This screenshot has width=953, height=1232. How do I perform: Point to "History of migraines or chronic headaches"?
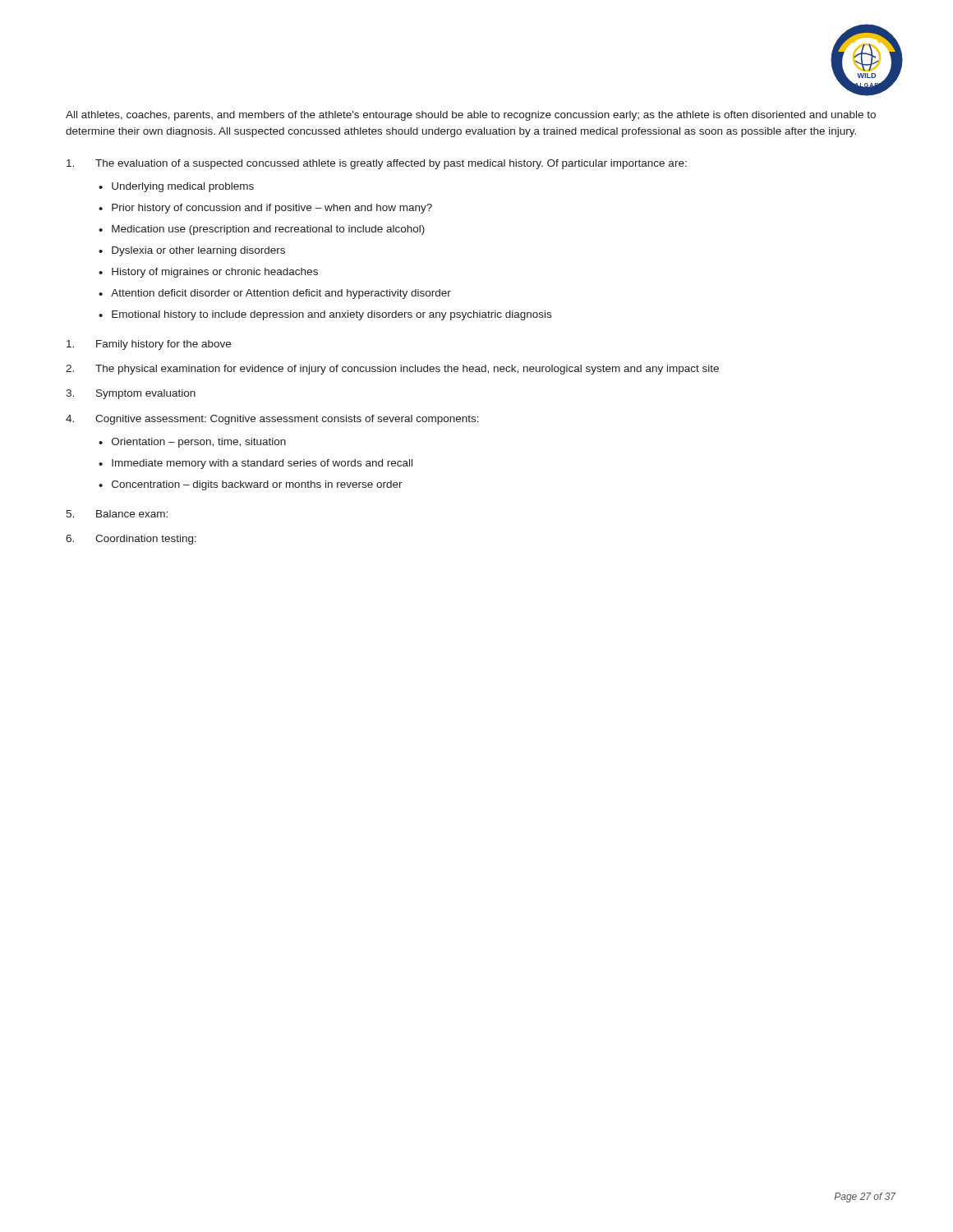click(x=215, y=271)
